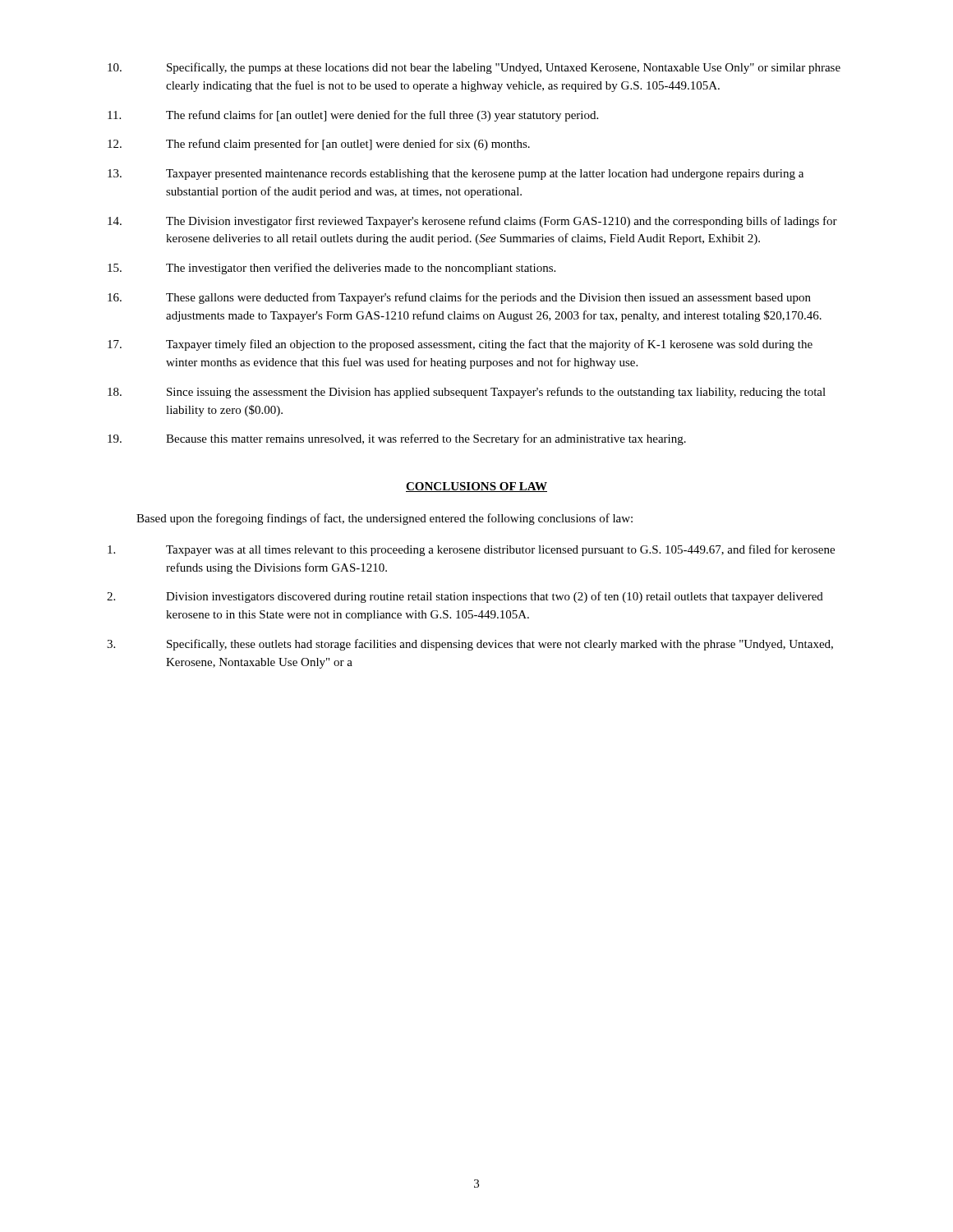953x1232 pixels.
Task: Click on the list item with the text "2. Division investigators"
Action: 476,606
